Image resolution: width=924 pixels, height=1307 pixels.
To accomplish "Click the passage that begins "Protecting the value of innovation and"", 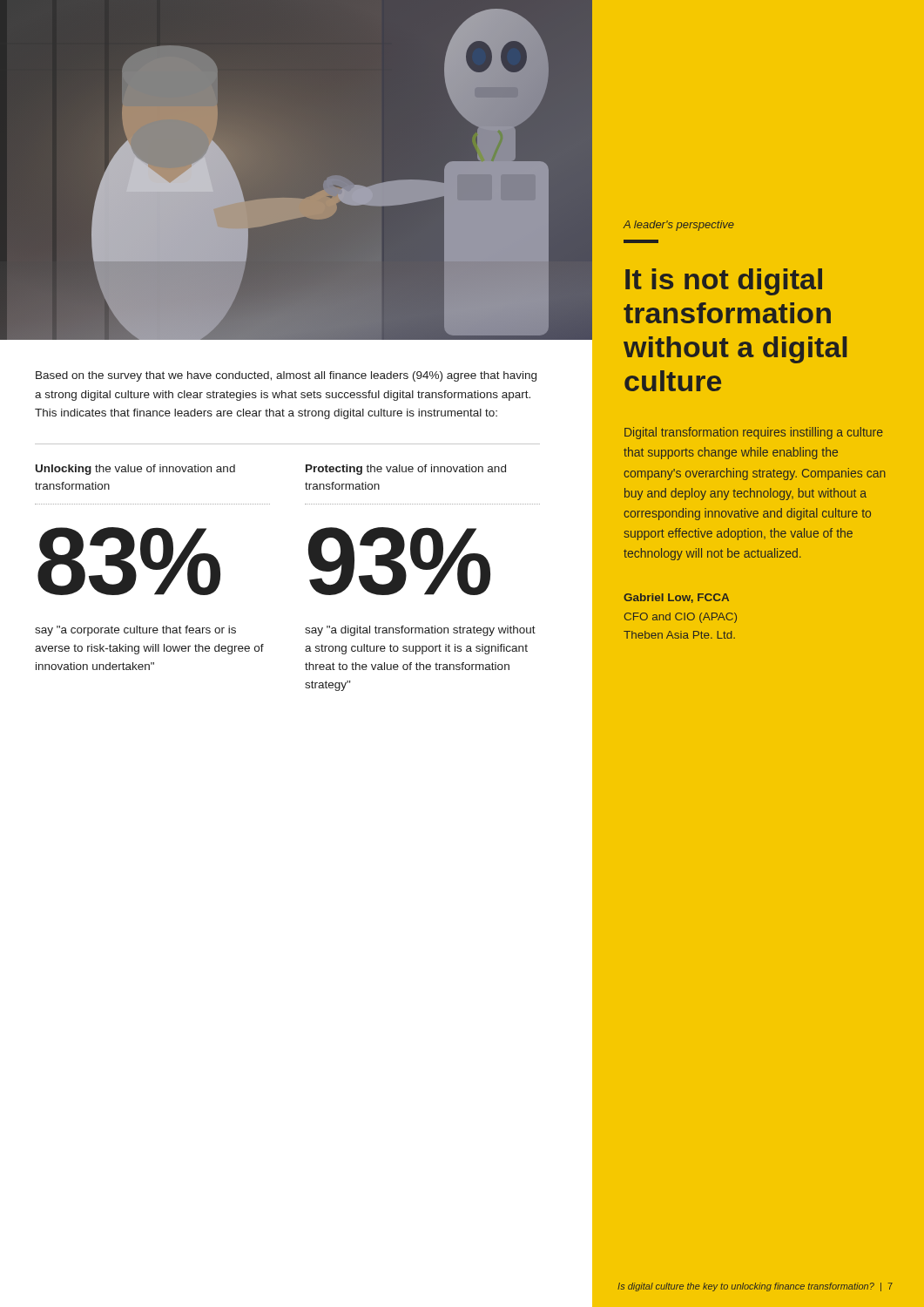I will (406, 477).
